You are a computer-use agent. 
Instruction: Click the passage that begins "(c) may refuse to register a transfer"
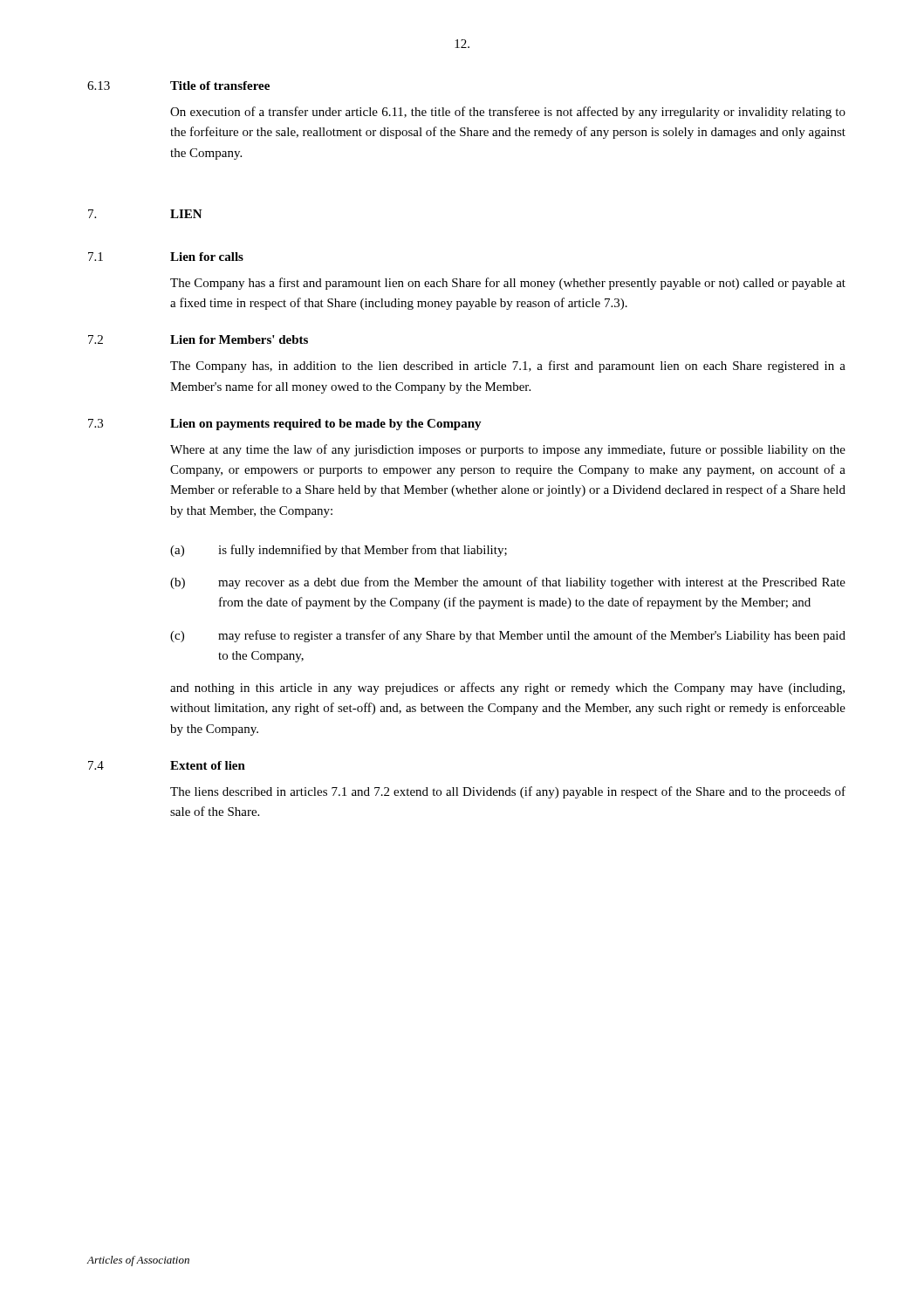[508, 646]
